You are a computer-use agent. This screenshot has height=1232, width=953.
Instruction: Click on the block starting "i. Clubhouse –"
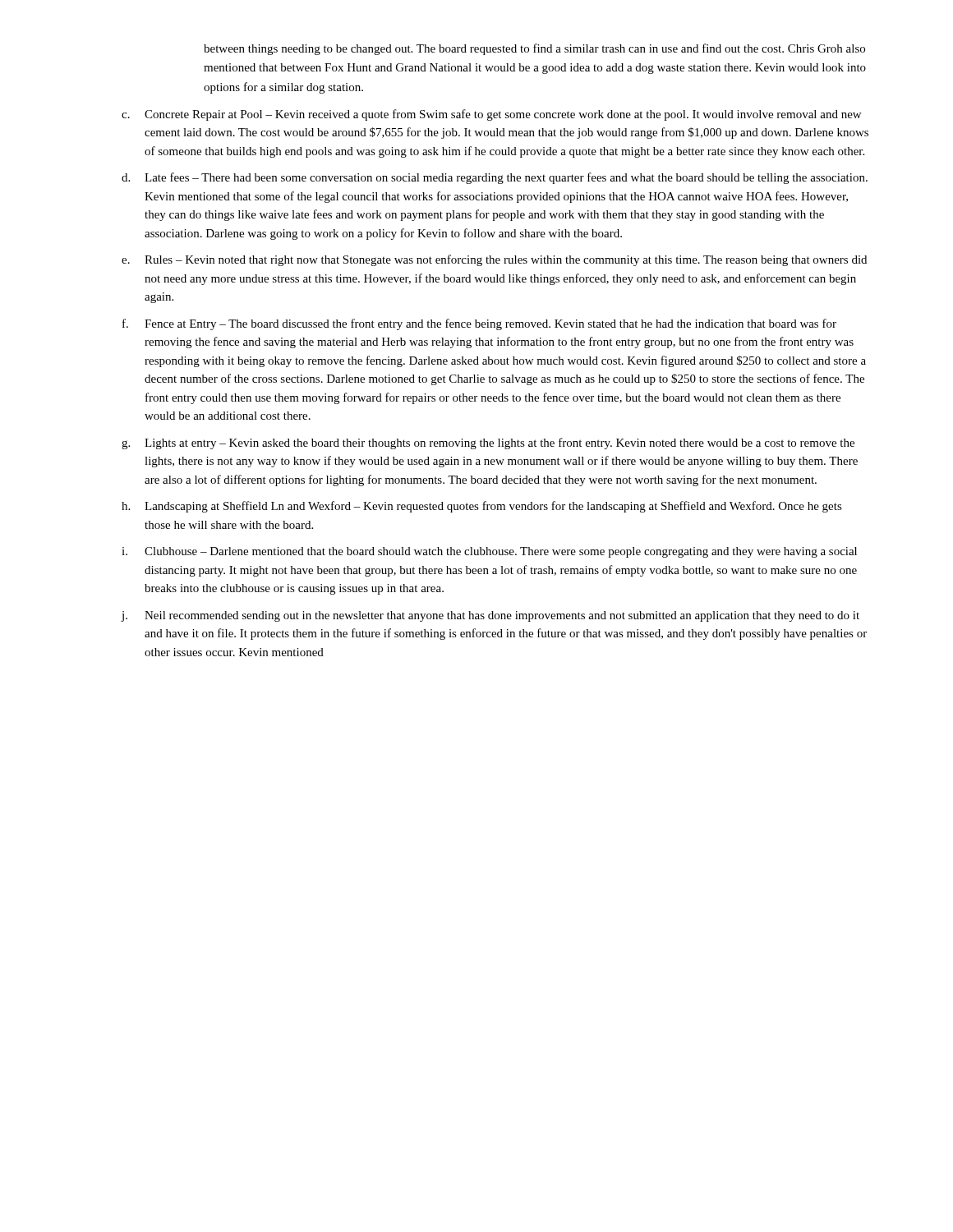[496, 570]
